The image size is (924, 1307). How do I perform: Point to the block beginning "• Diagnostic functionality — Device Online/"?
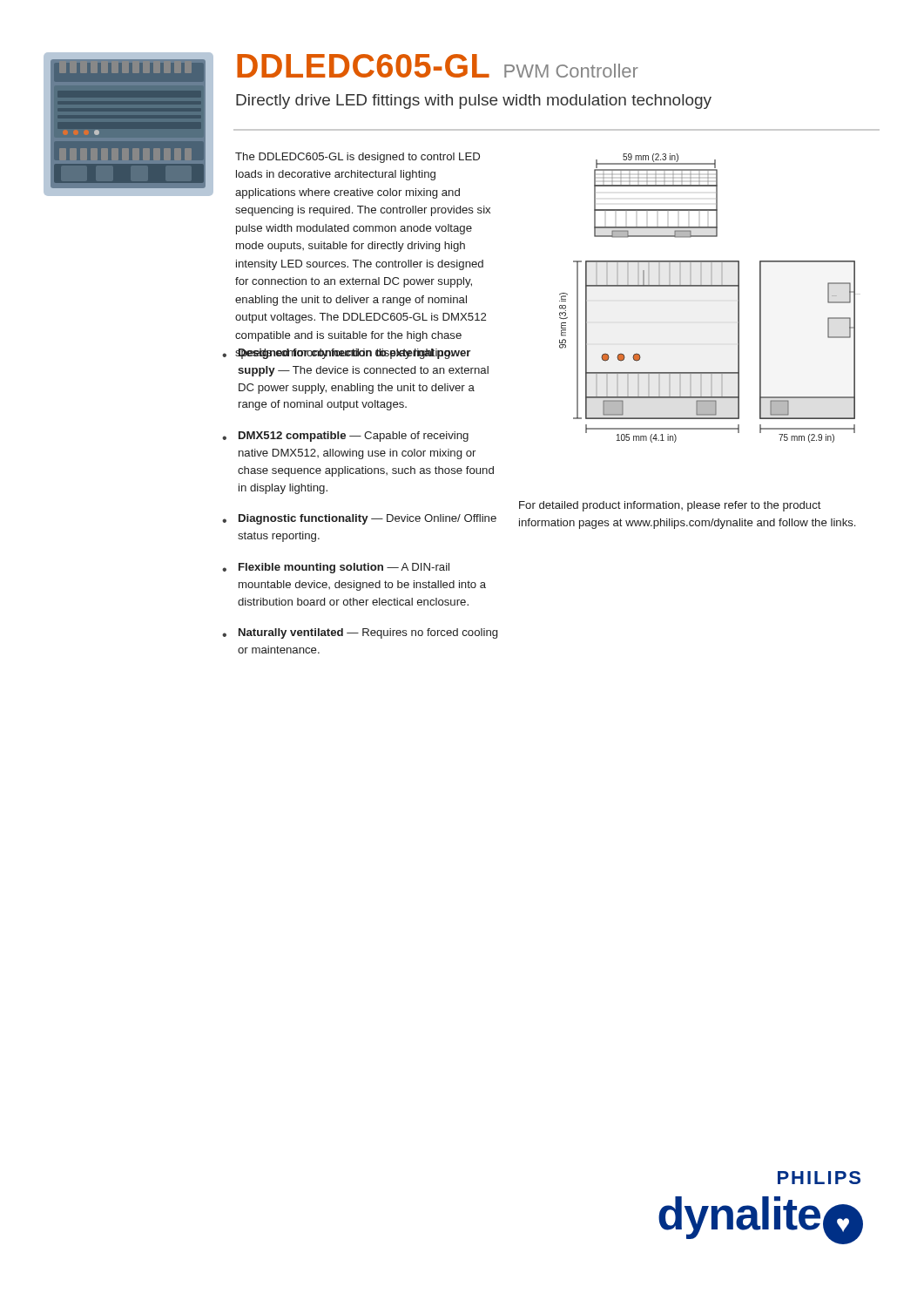coord(361,527)
